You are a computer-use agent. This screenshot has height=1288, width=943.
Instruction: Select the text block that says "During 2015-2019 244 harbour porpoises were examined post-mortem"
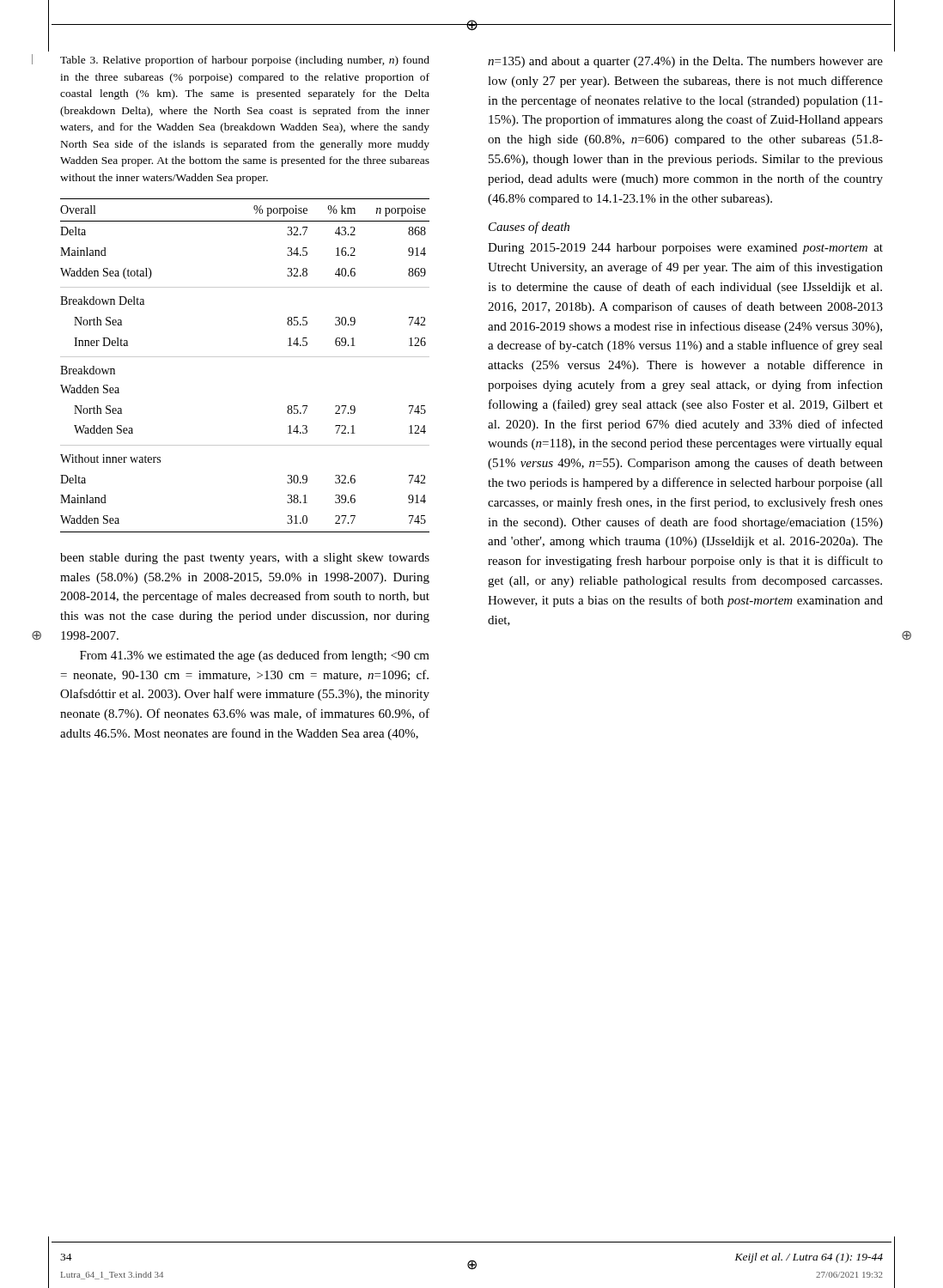pos(685,434)
